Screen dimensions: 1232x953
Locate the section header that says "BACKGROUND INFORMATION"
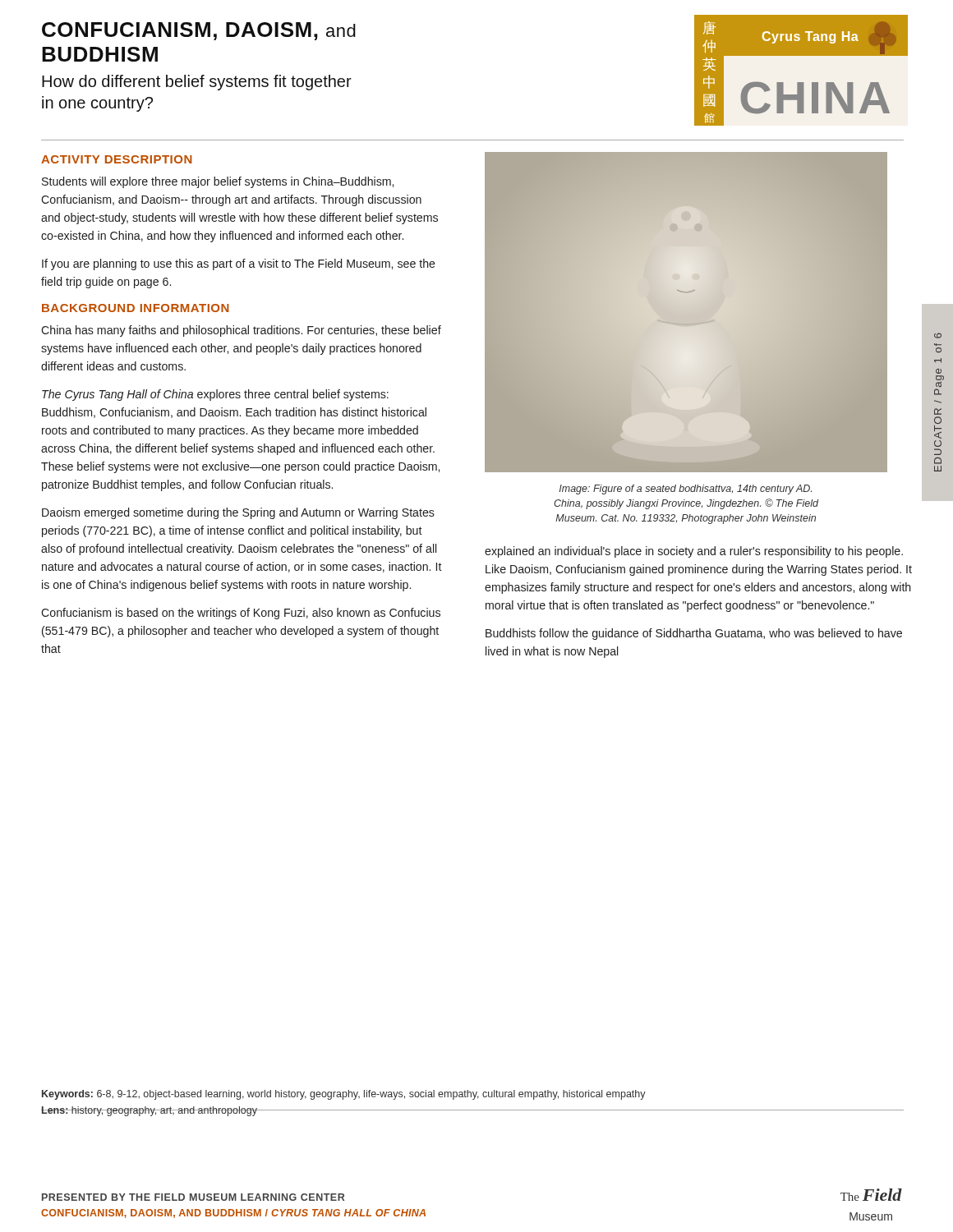pos(136,308)
